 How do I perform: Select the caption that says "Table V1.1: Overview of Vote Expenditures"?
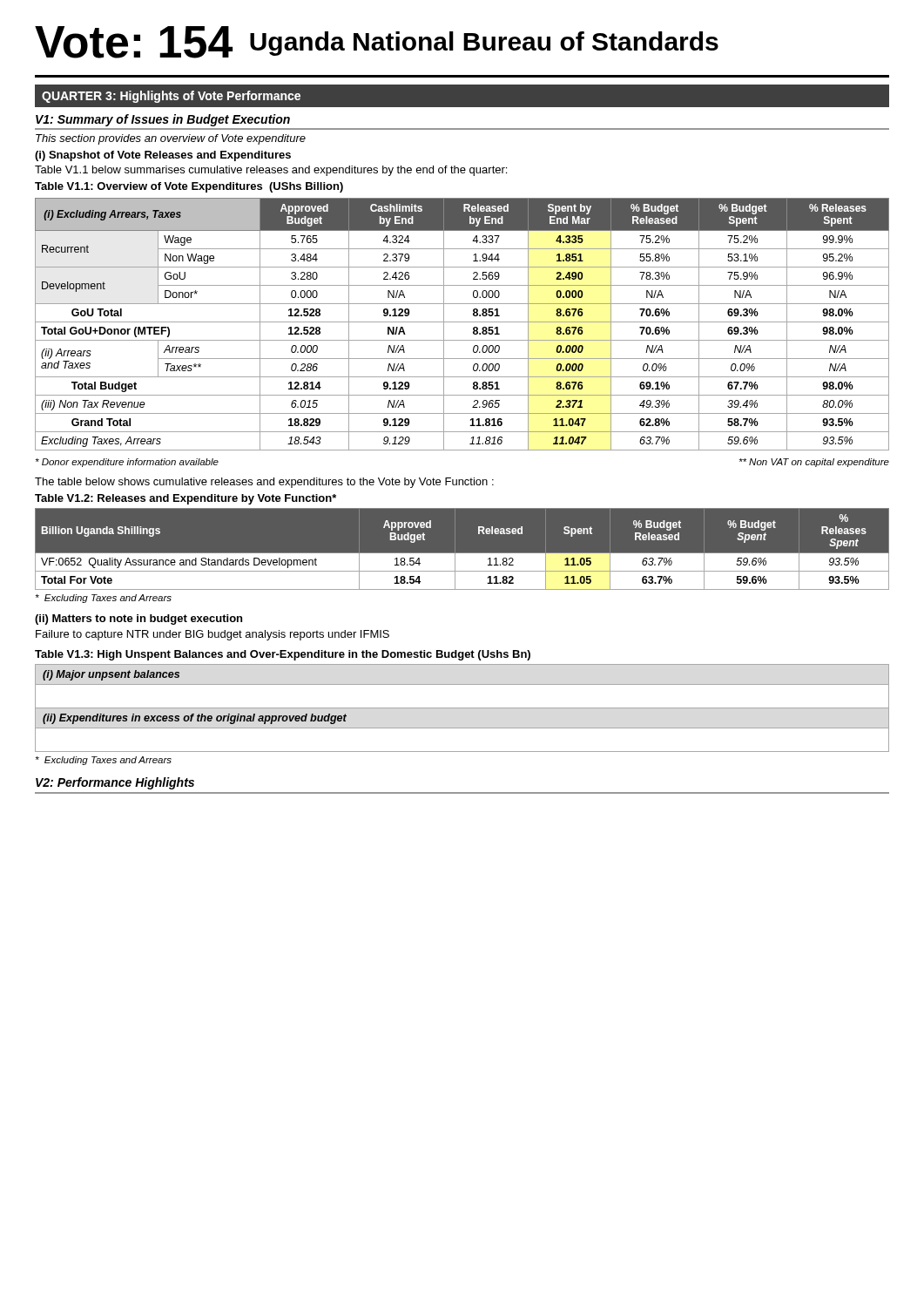click(x=189, y=186)
